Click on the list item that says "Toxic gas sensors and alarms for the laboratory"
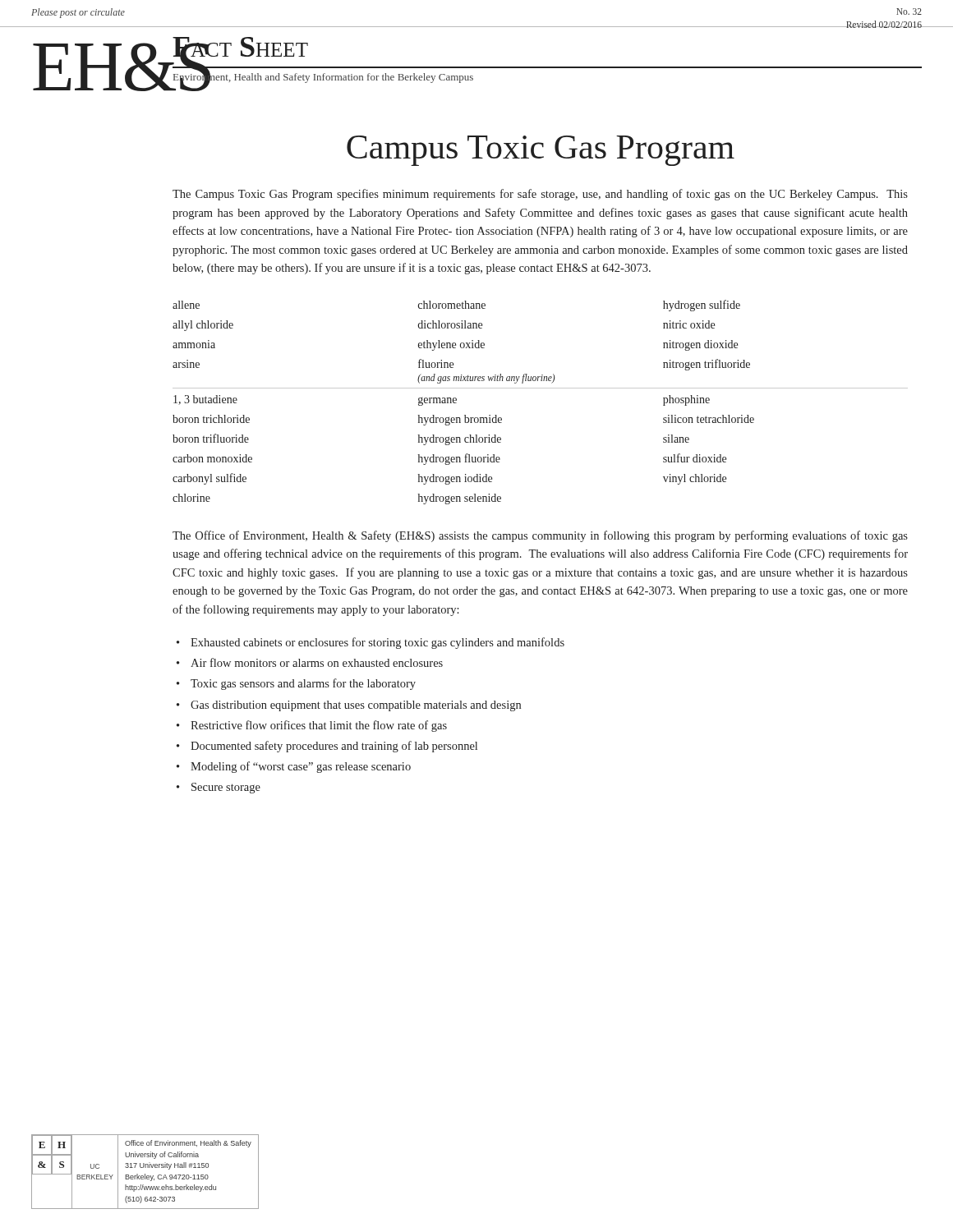Image resolution: width=953 pixels, height=1232 pixels. pos(303,684)
